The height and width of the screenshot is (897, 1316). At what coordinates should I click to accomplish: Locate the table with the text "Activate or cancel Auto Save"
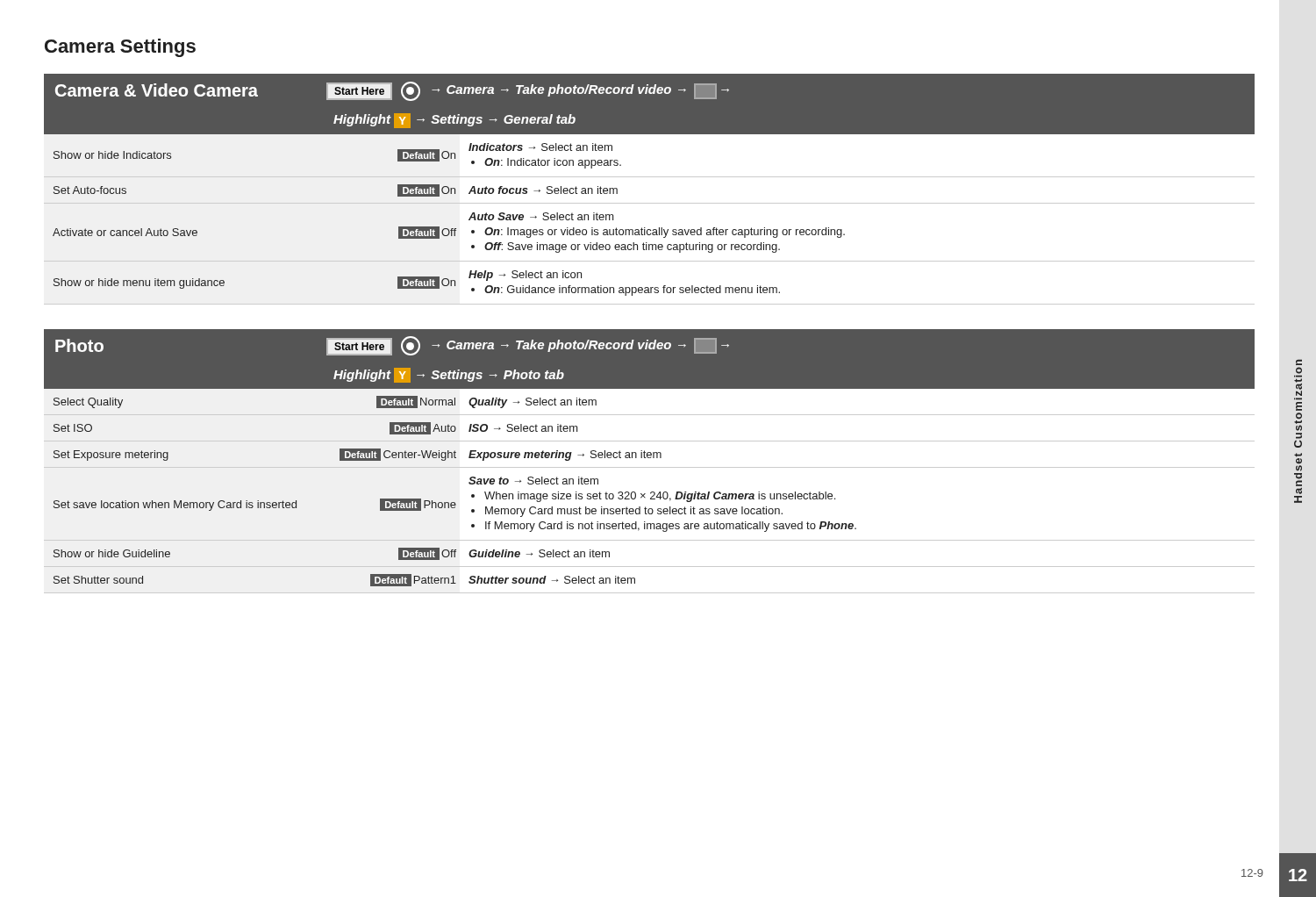(x=649, y=219)
